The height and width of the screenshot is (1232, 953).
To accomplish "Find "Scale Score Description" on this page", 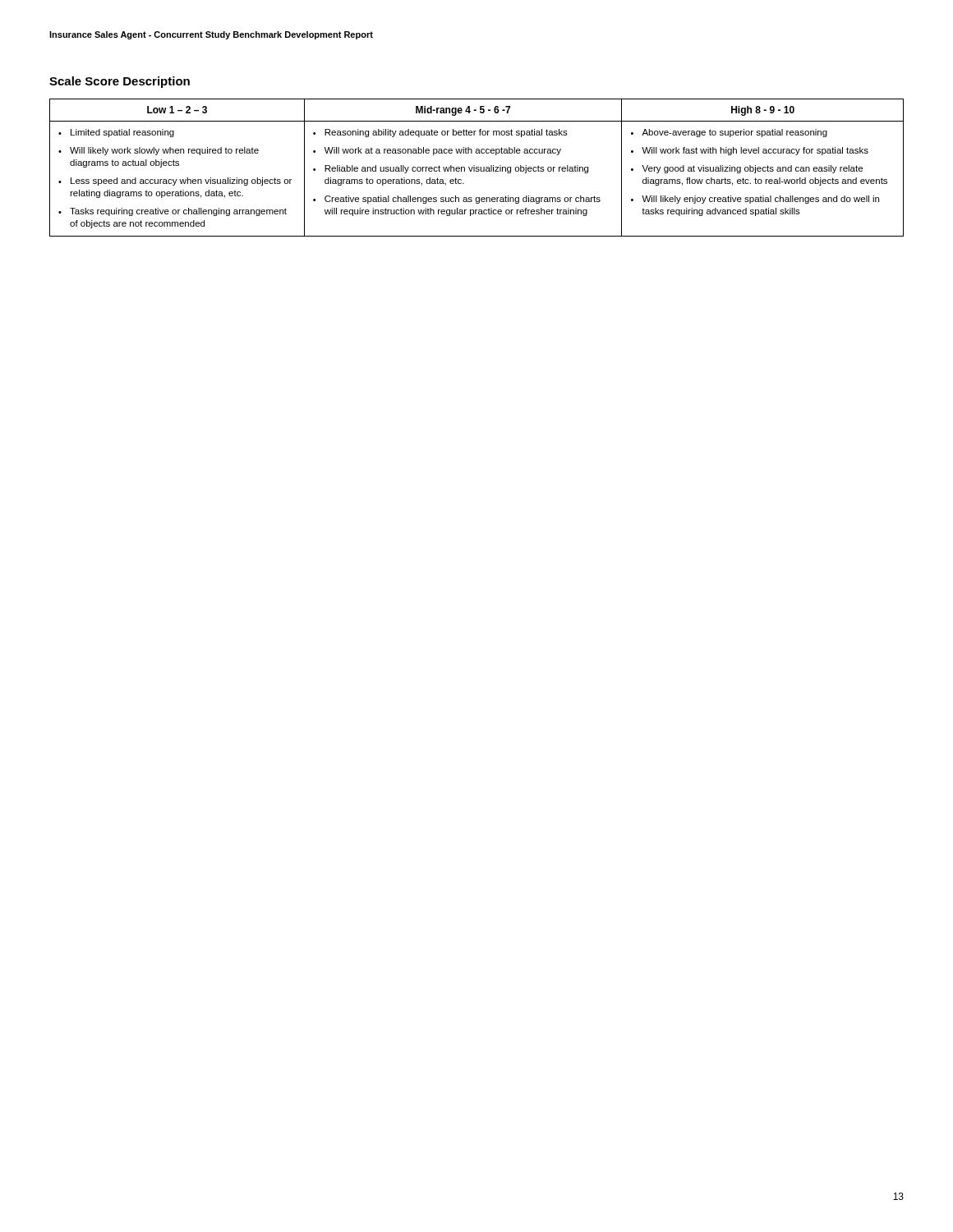I will tap(120, 81).
